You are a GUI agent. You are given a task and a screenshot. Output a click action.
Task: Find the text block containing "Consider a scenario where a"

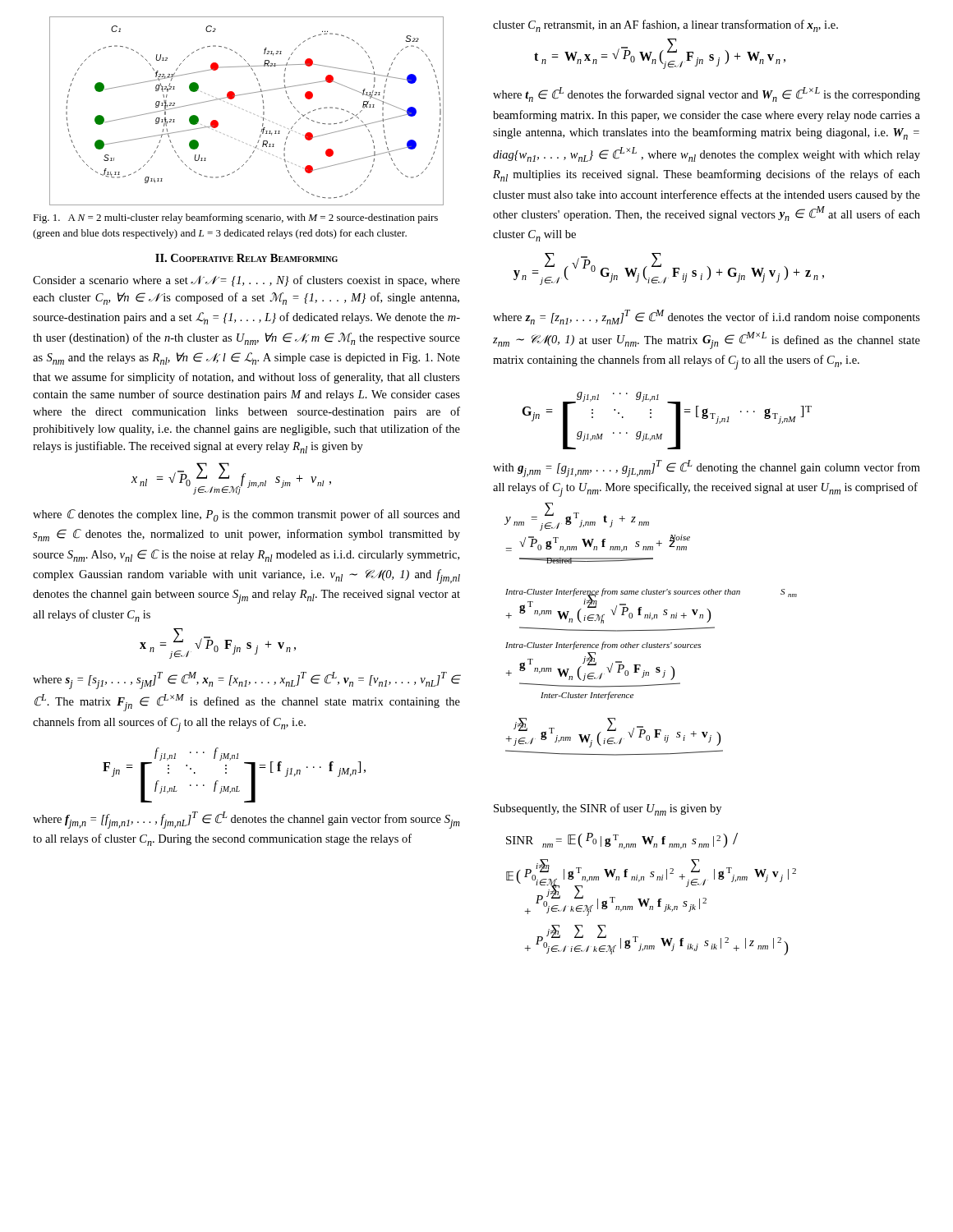pos(246,365)
